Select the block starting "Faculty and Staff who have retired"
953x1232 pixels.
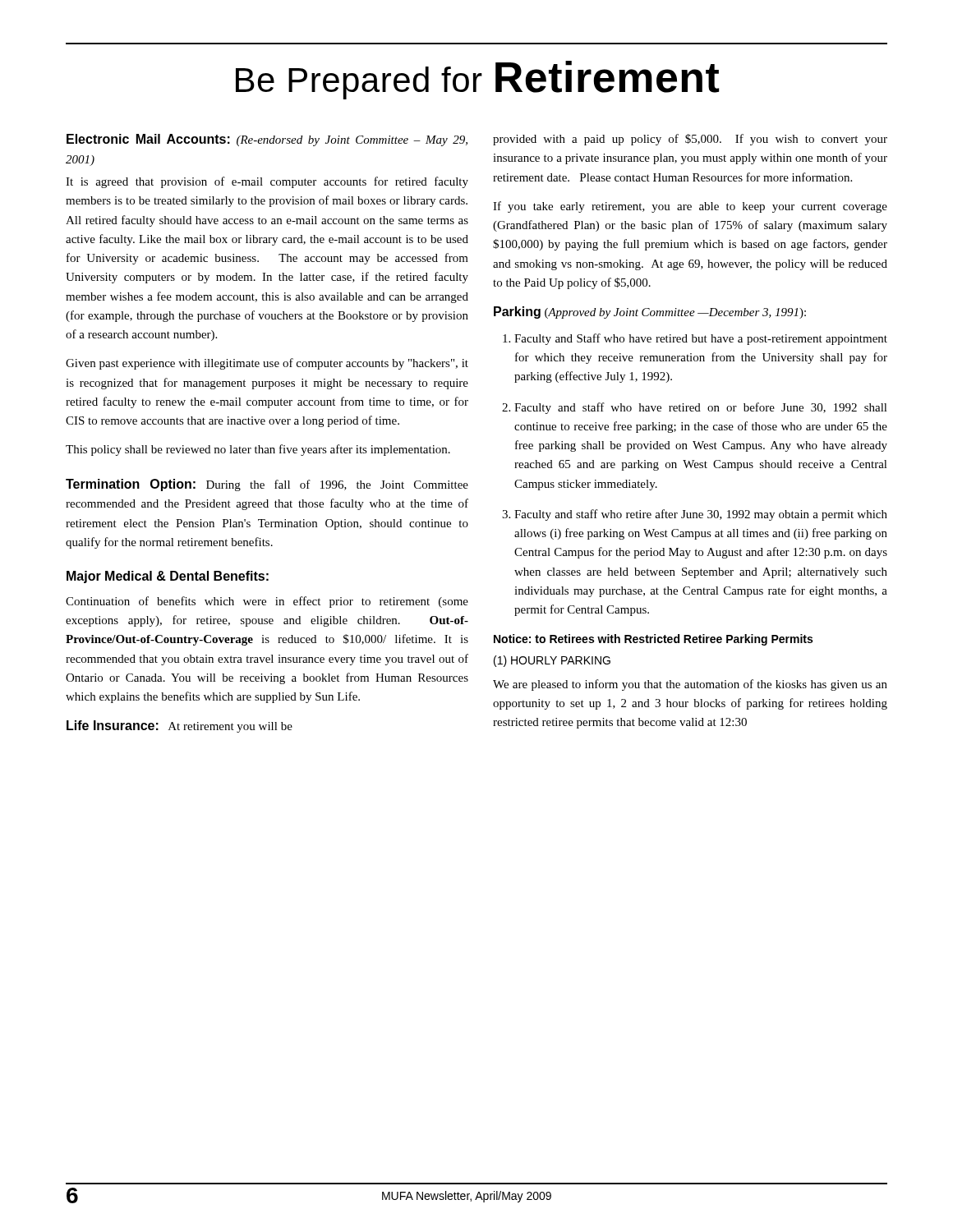(x=701, y=358)
